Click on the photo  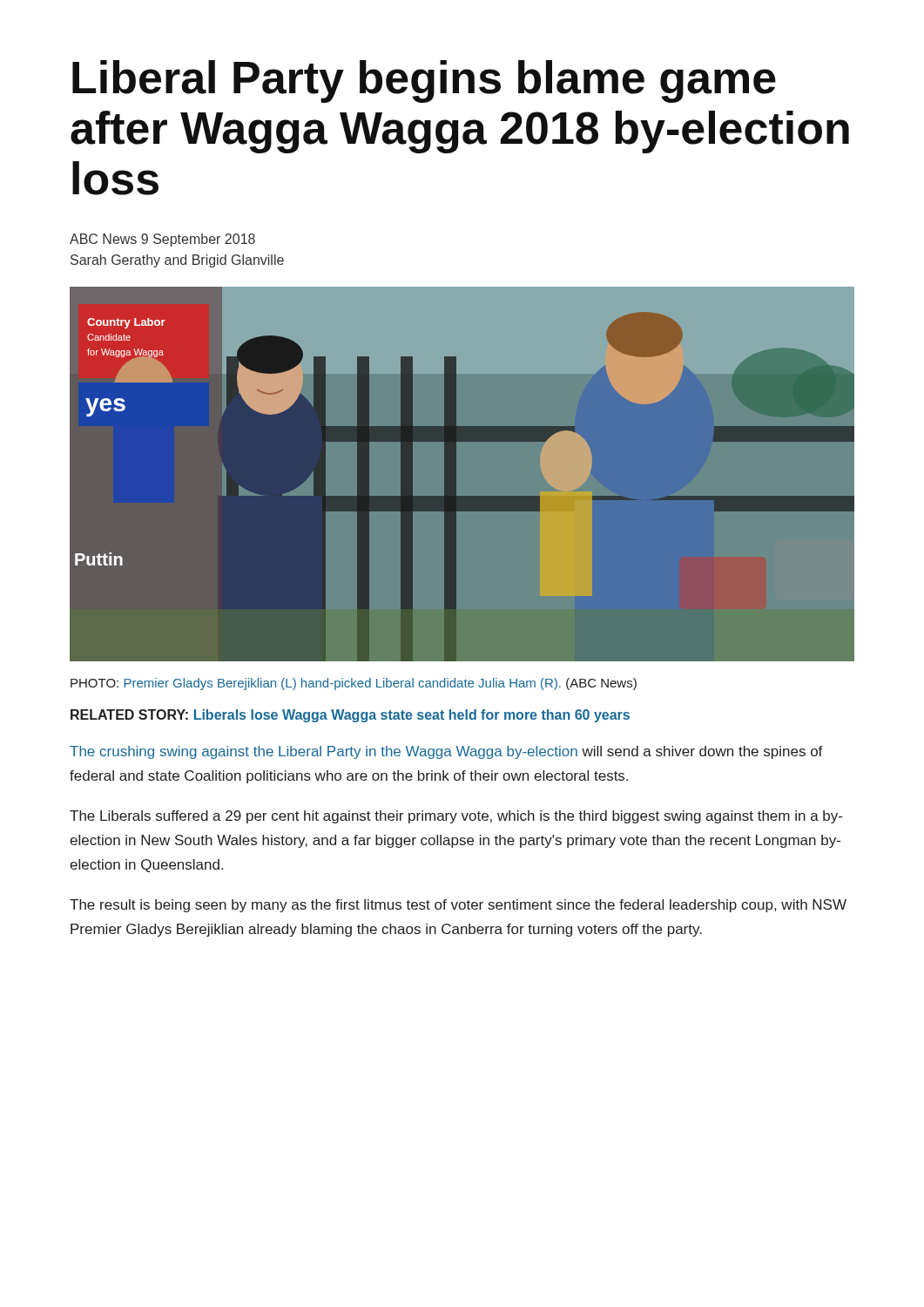462,475
